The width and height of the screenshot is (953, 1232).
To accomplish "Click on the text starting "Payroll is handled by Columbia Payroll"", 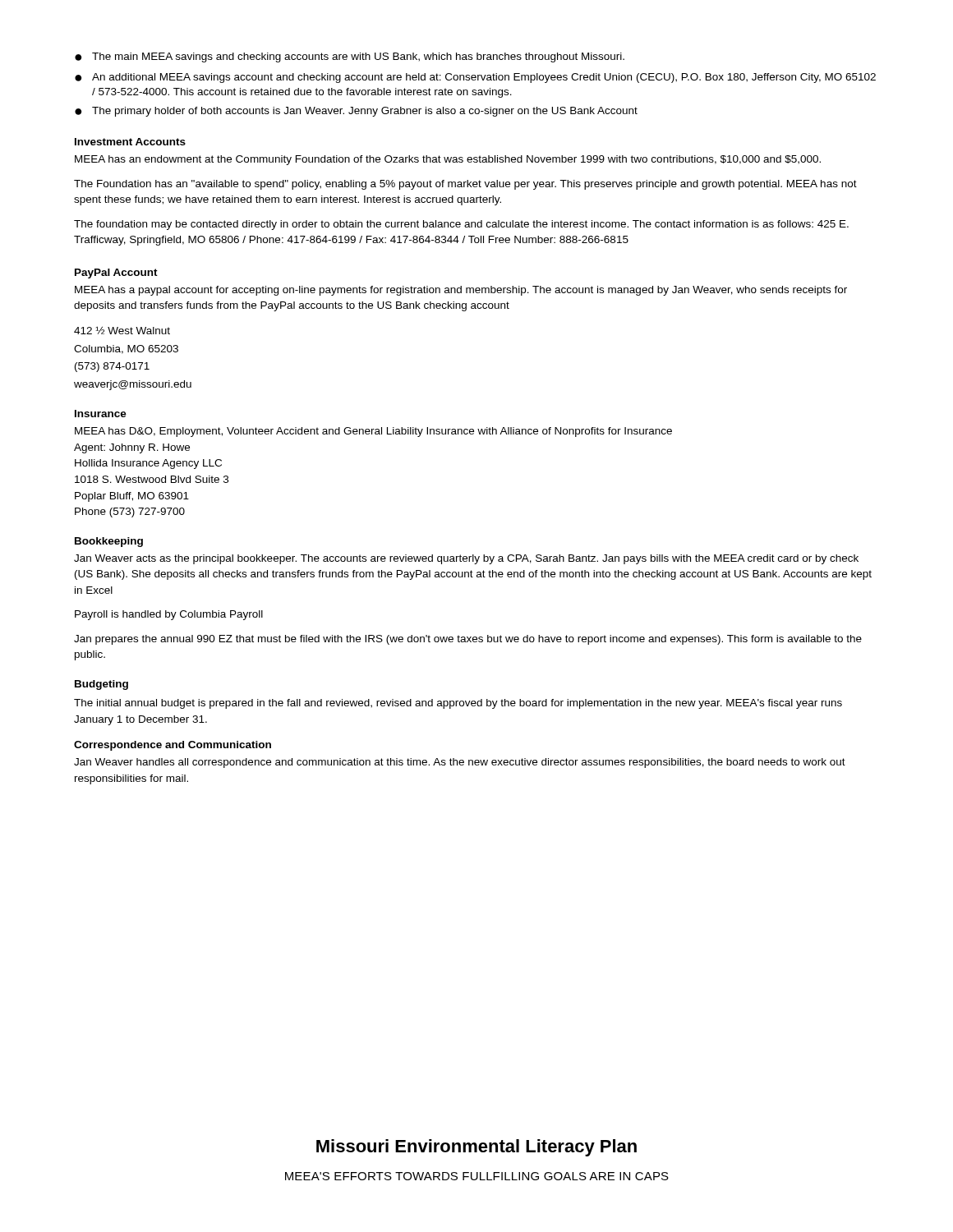I will (x=169, y=614).
